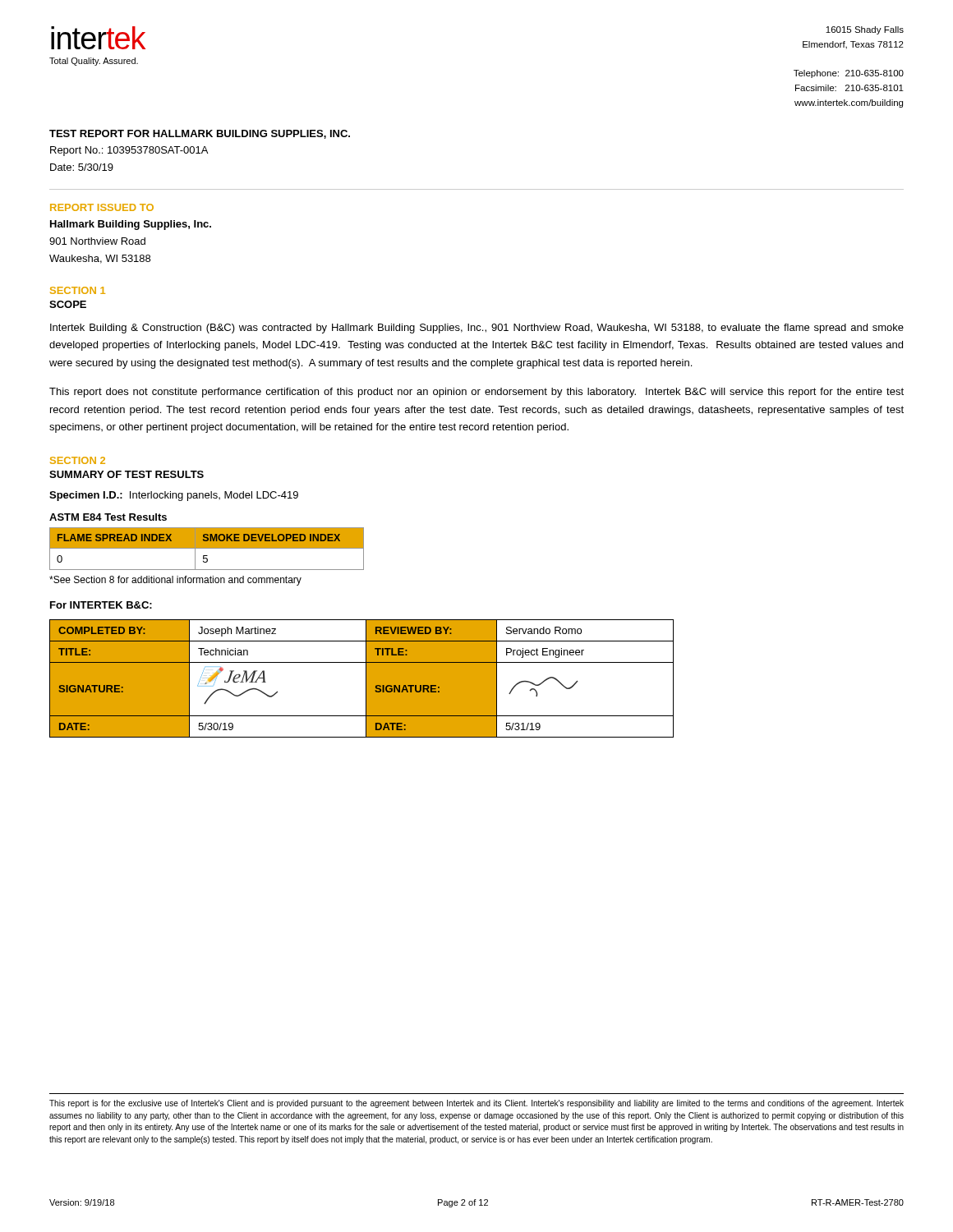Click the passage that begins "Hallmark Building Supplies, Inc."

click(131, 241)
